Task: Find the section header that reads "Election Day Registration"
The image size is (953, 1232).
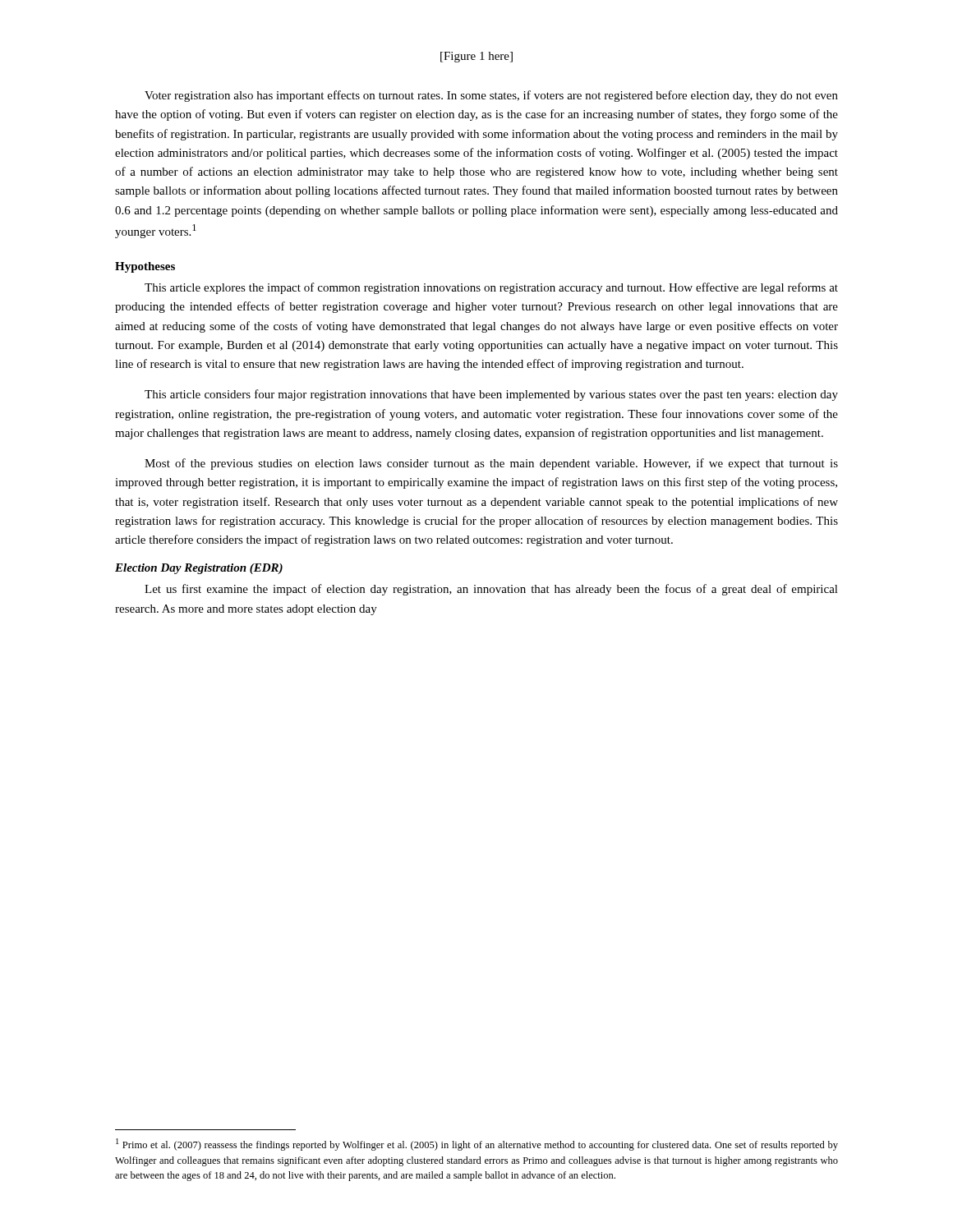Action: click(199, 568)
